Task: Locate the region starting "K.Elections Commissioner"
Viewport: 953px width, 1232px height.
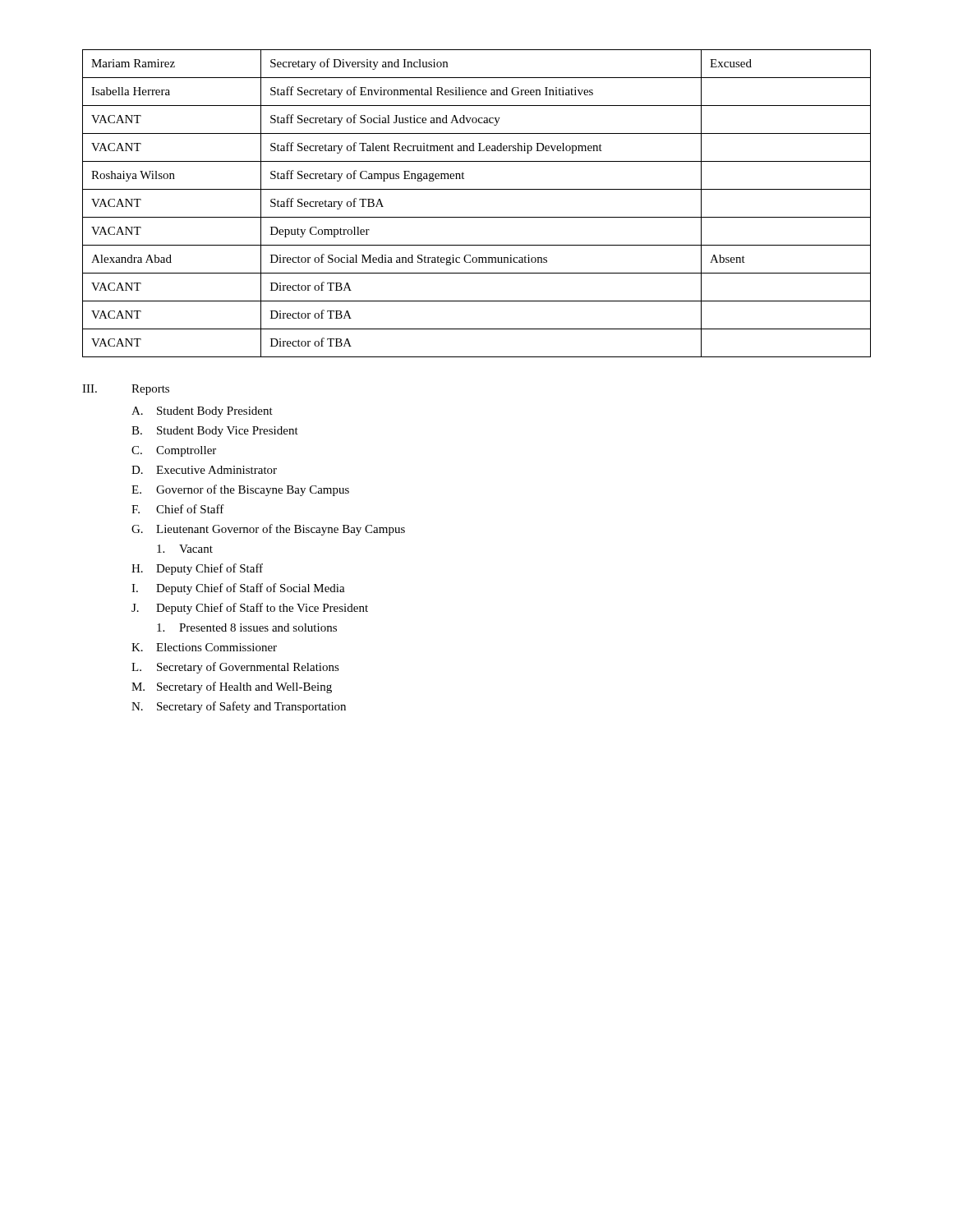Action: [x=204, y=647]
